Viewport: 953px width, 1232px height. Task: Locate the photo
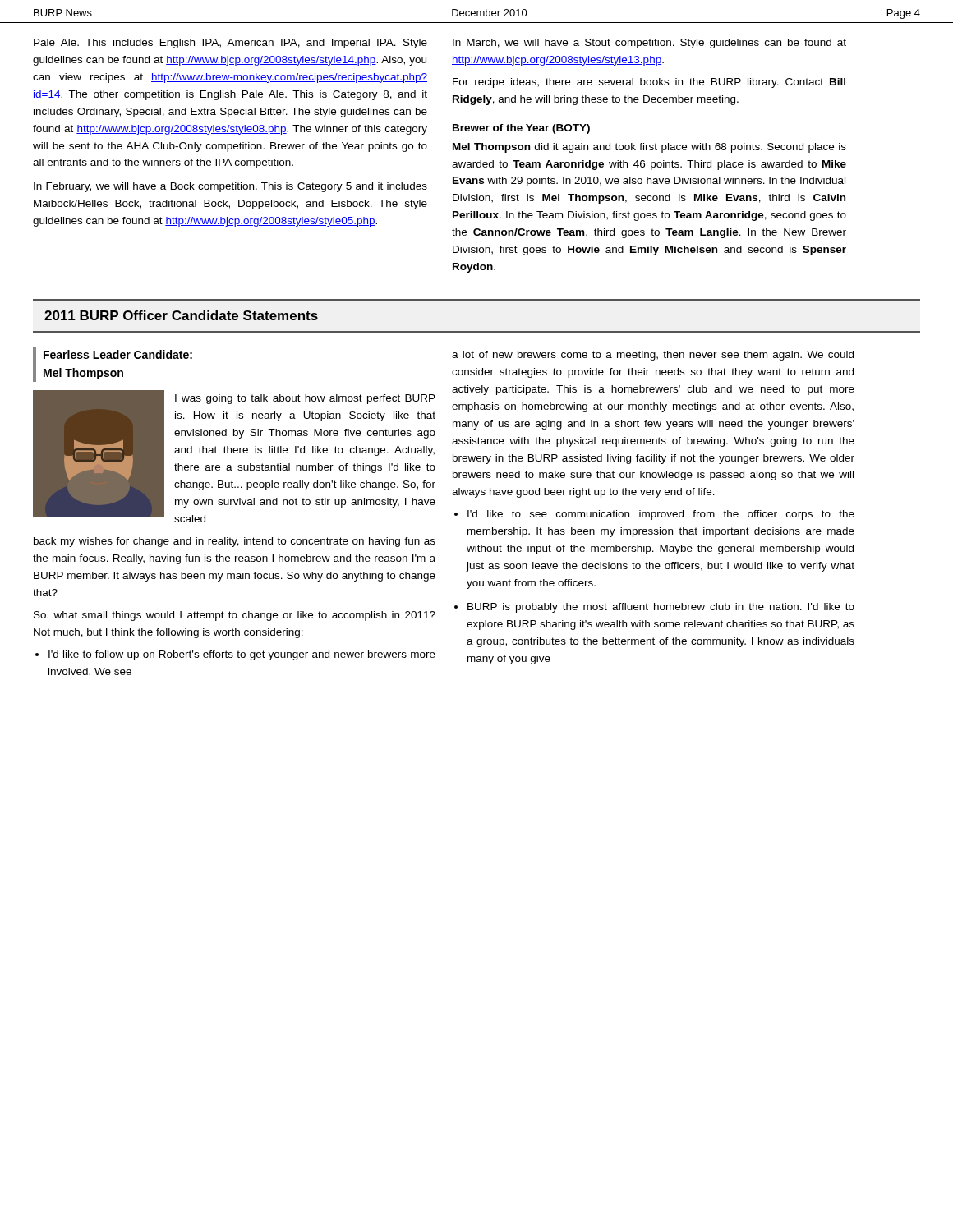click(99, 457)
